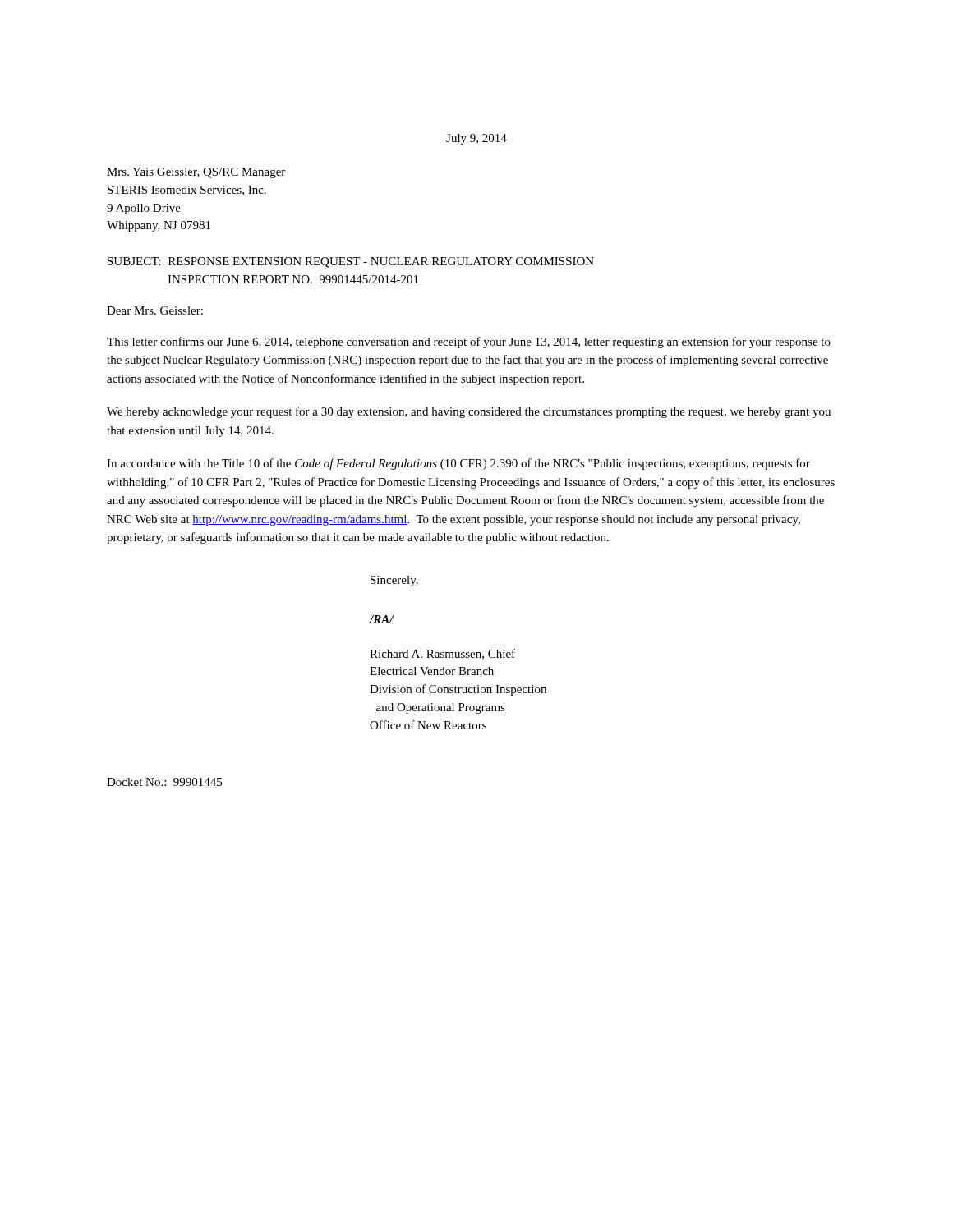The width and height of the screenshot is (953, 1232).
Task: Point to the block beginning "SUBJECT: RESPONSE EXTENSION REQUEST - NUCLEAR REGULATORY"
Action: pyautogui.click(x=351, y=270)
